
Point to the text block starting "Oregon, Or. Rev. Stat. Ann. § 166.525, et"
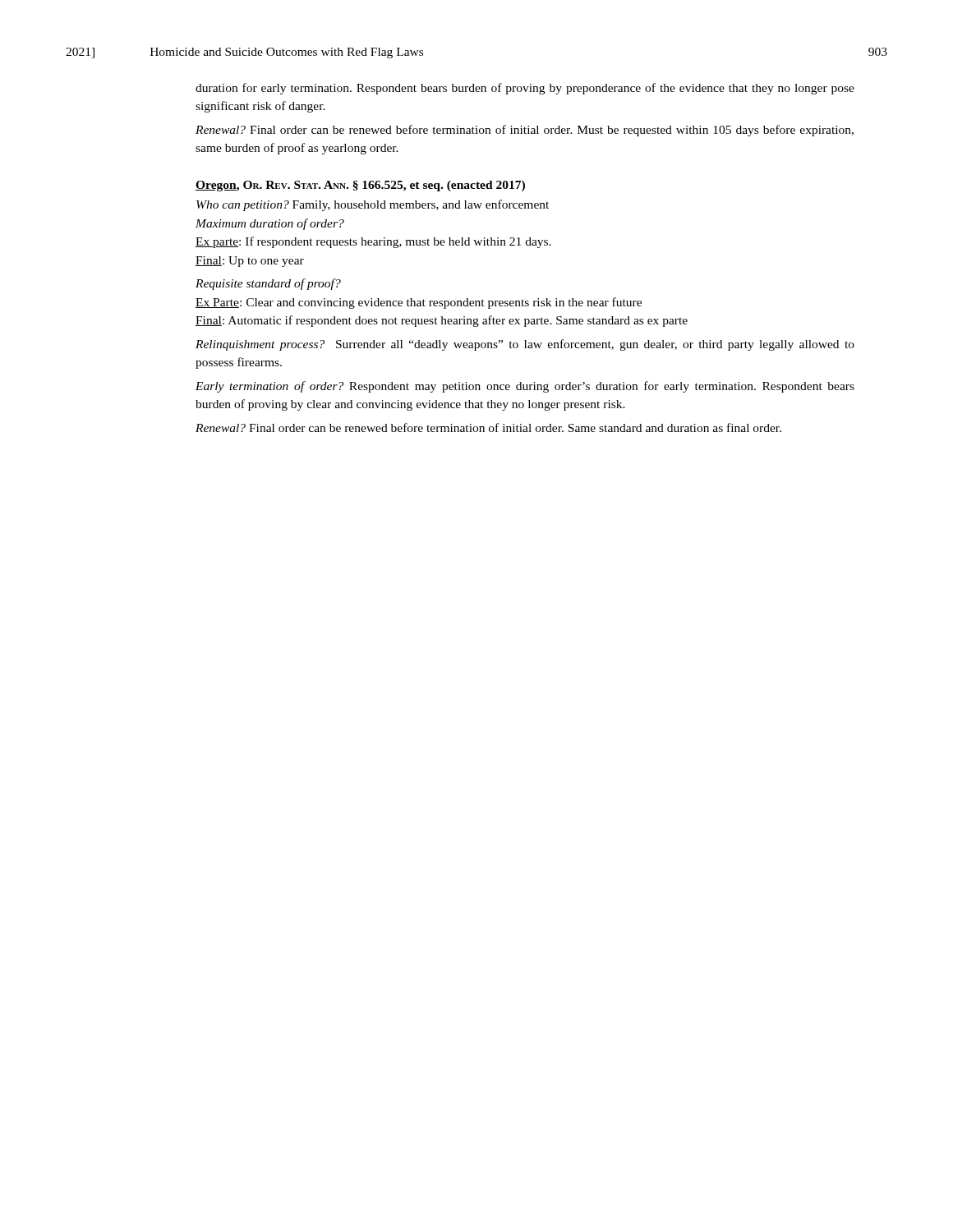pyautogui.click(x=361, y=184)
